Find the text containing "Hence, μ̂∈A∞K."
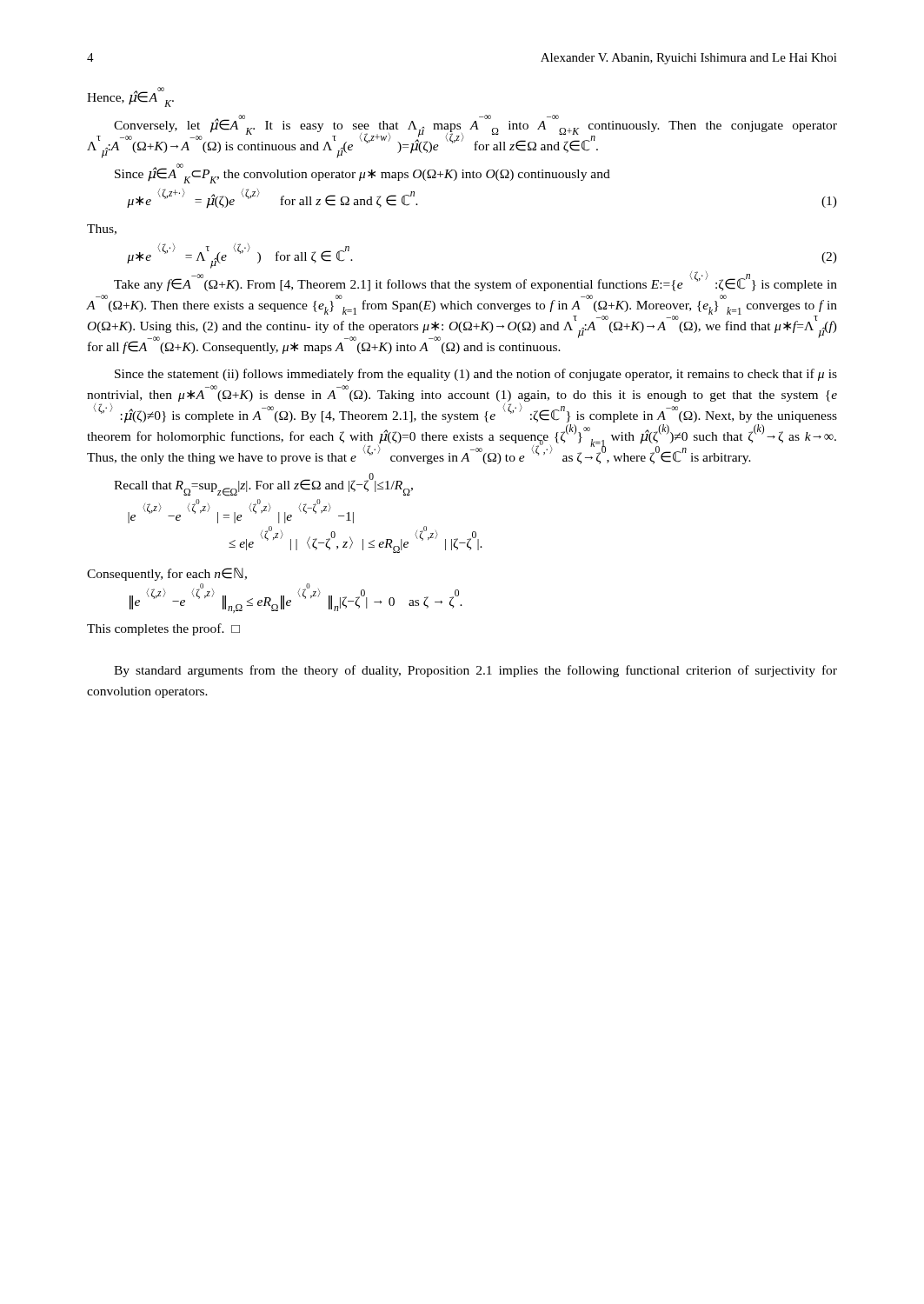The height and width of the screenshot is (1304, 924). click(x=131, y=97)
